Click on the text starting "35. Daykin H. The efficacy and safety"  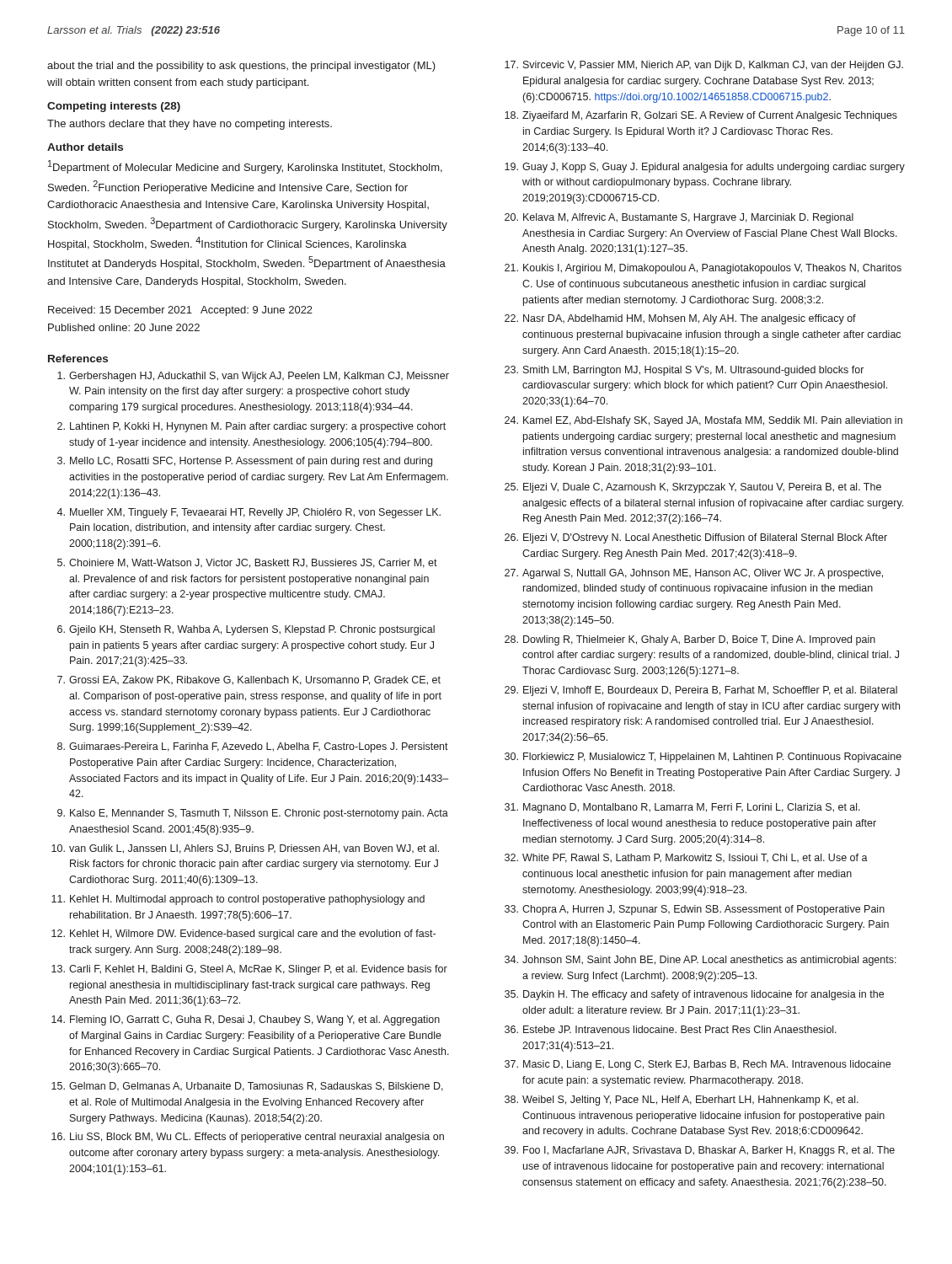703,1003
